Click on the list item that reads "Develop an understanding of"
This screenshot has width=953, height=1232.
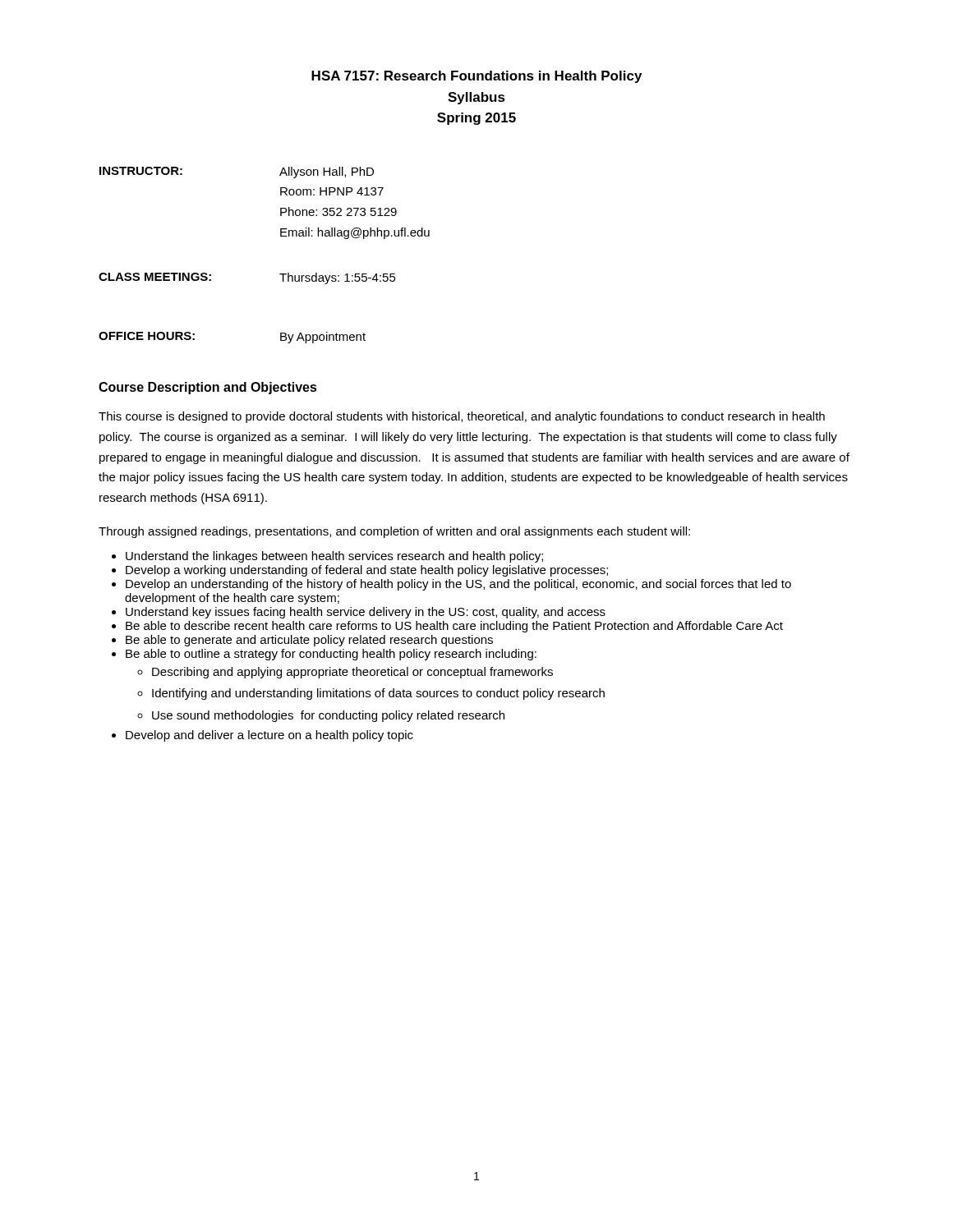pyautogui.click(x=458, y=590)
